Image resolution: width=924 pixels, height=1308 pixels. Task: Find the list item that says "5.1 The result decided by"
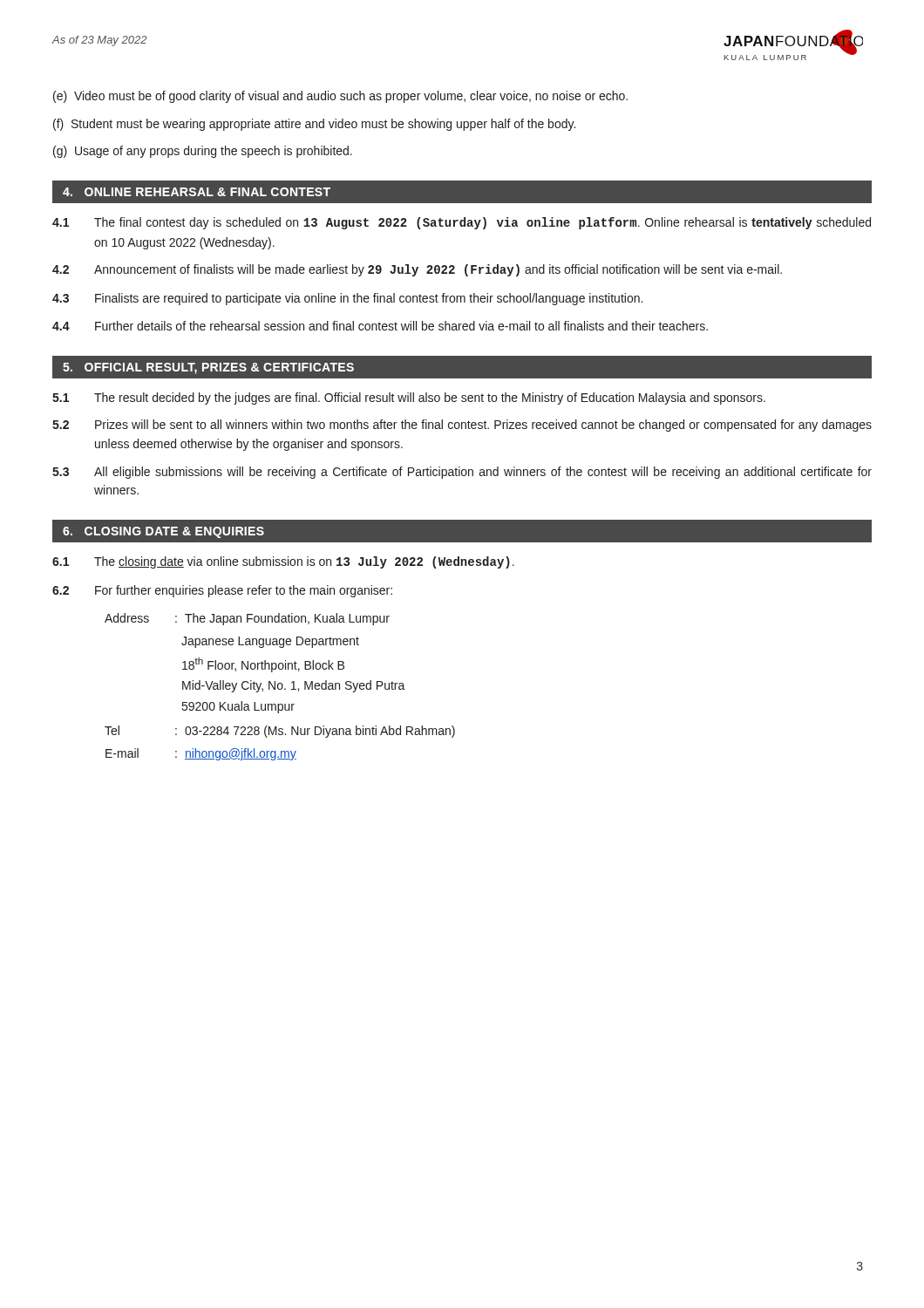pos(462,398)
